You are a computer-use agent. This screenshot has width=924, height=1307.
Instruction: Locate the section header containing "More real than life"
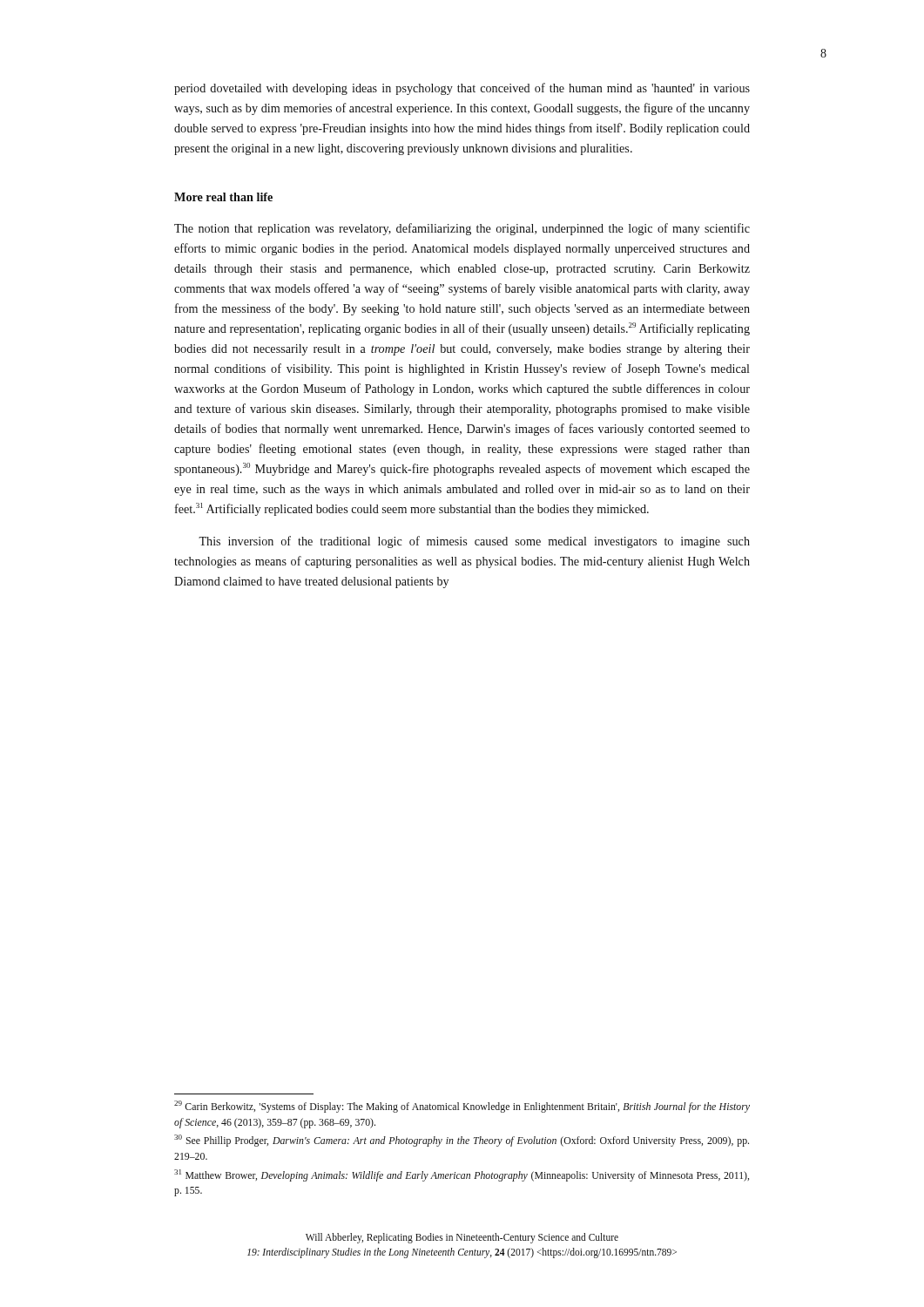[x=224, y=197]
